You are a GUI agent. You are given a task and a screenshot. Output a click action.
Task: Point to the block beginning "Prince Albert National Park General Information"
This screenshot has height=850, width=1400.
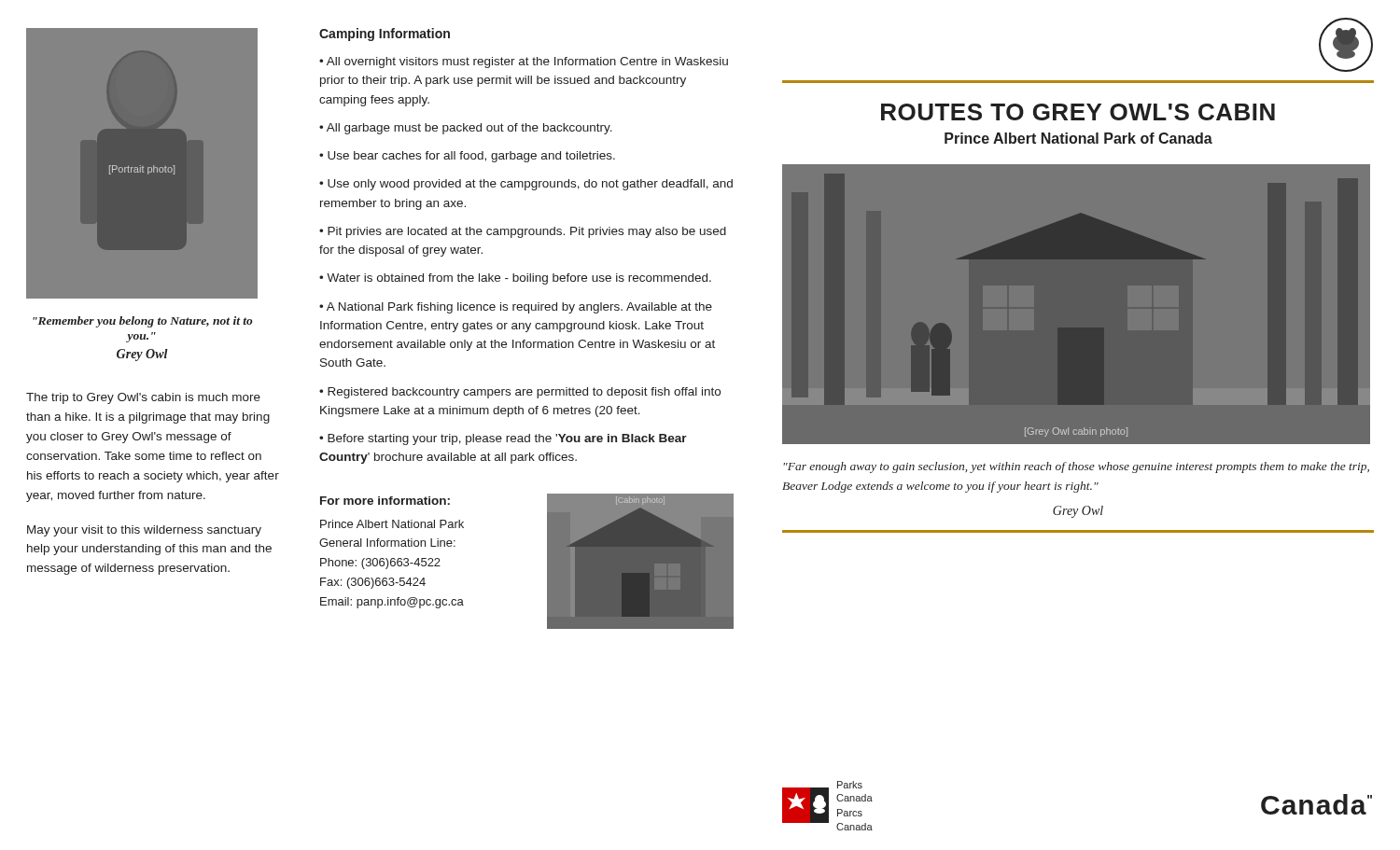click(392, 562)
